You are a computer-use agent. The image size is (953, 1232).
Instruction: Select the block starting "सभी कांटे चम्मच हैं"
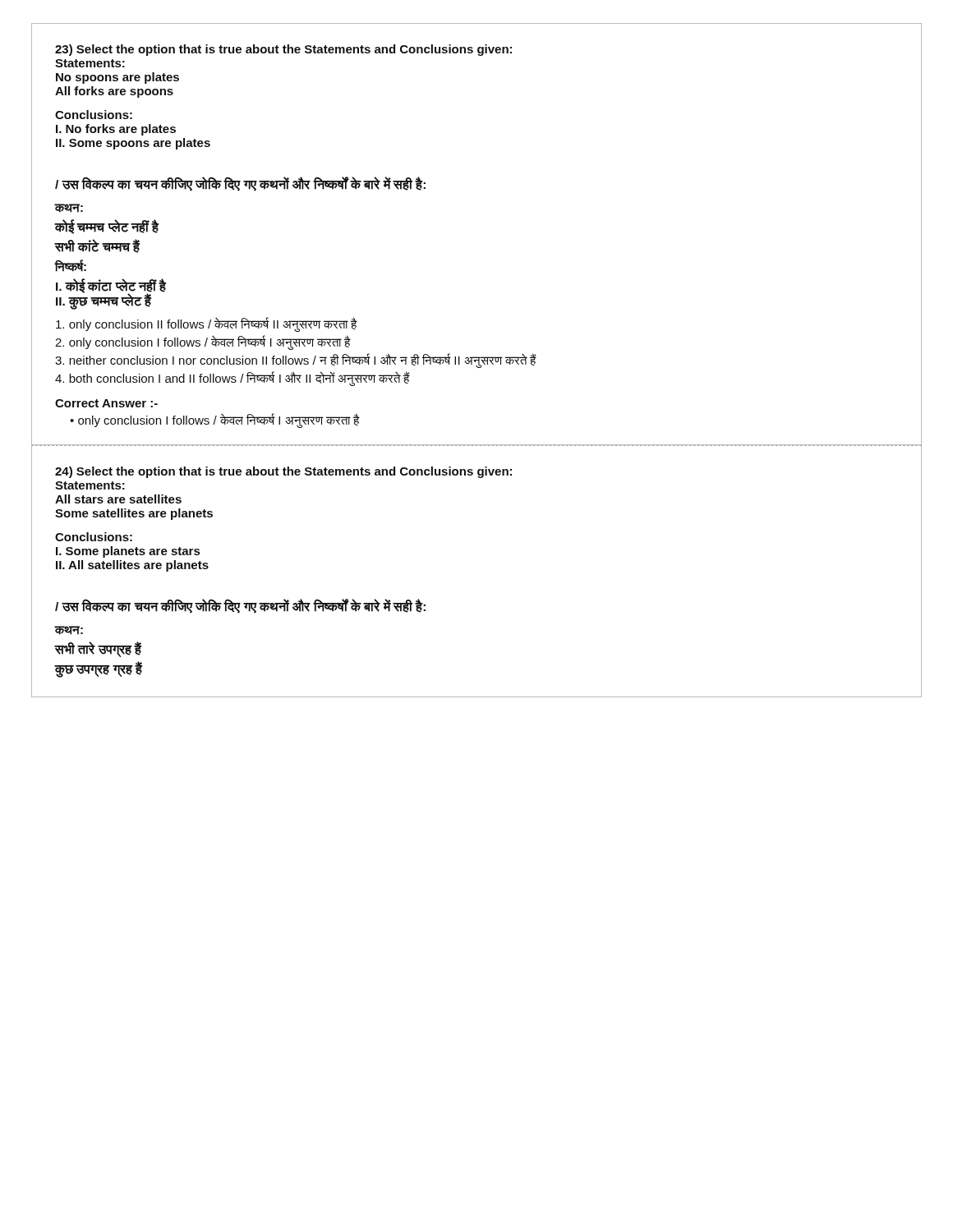tap(97, 247)
